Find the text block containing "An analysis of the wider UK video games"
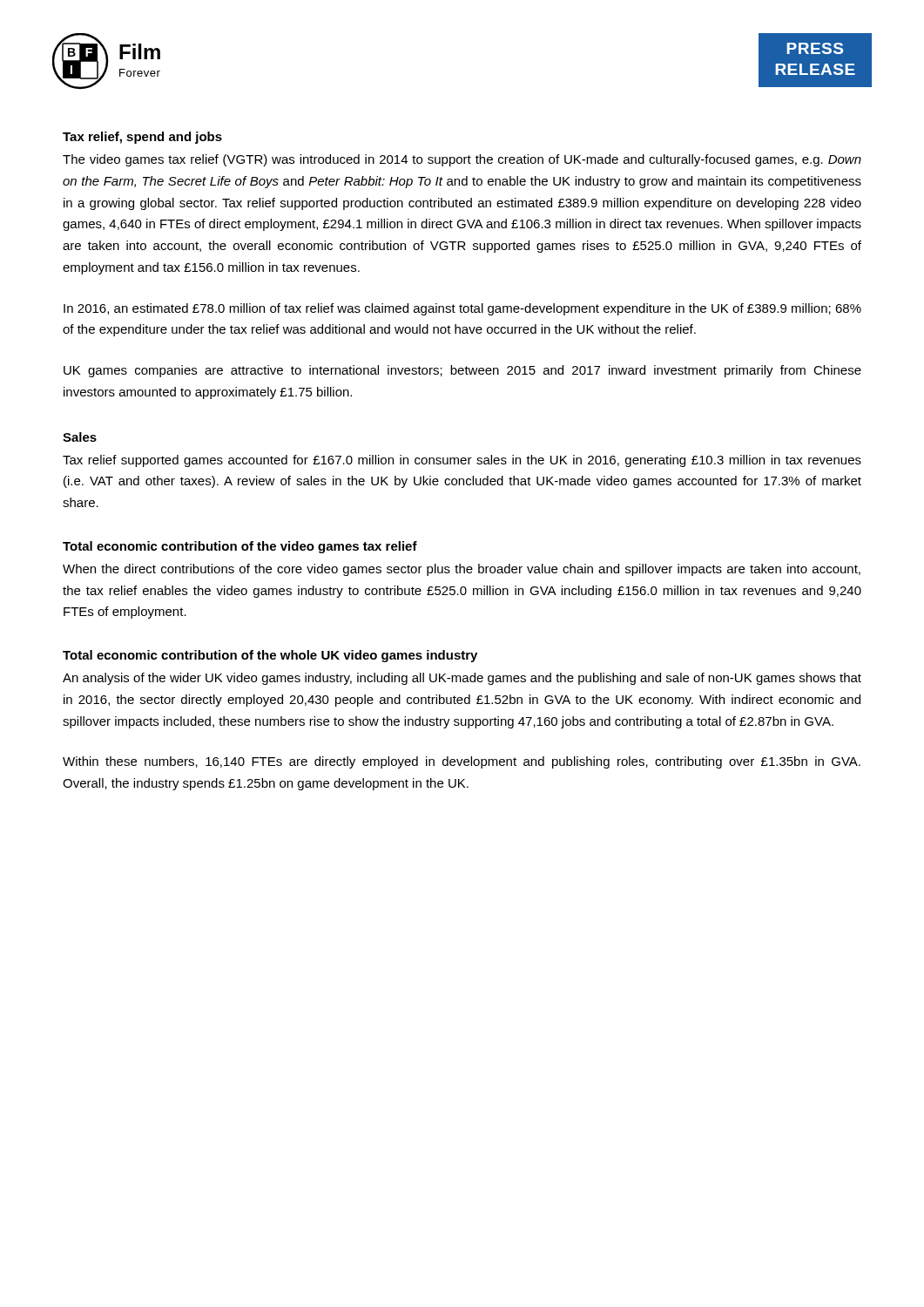 [462, 699]
